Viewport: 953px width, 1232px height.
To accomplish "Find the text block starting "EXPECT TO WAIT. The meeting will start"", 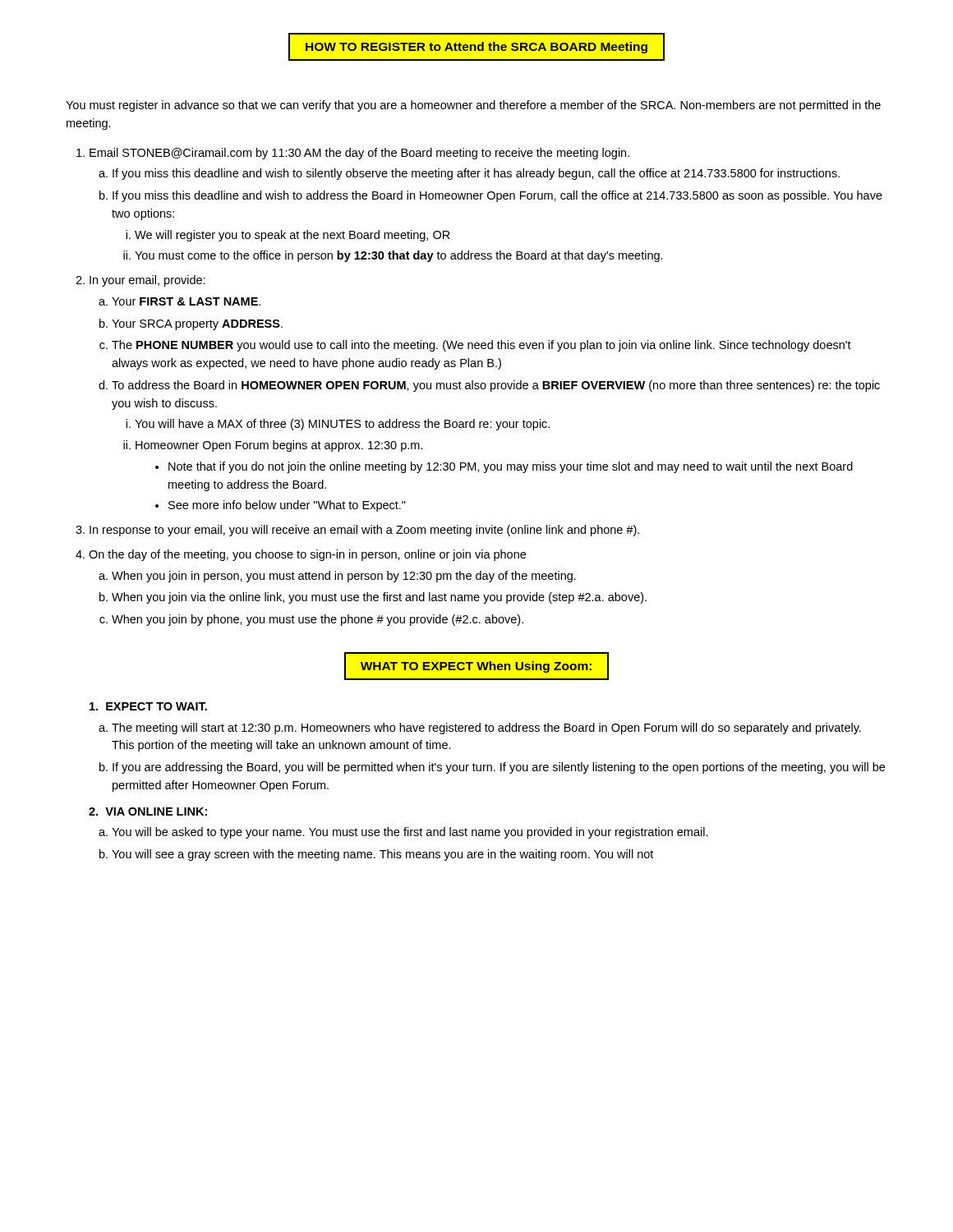I will [x=148, y=706].
